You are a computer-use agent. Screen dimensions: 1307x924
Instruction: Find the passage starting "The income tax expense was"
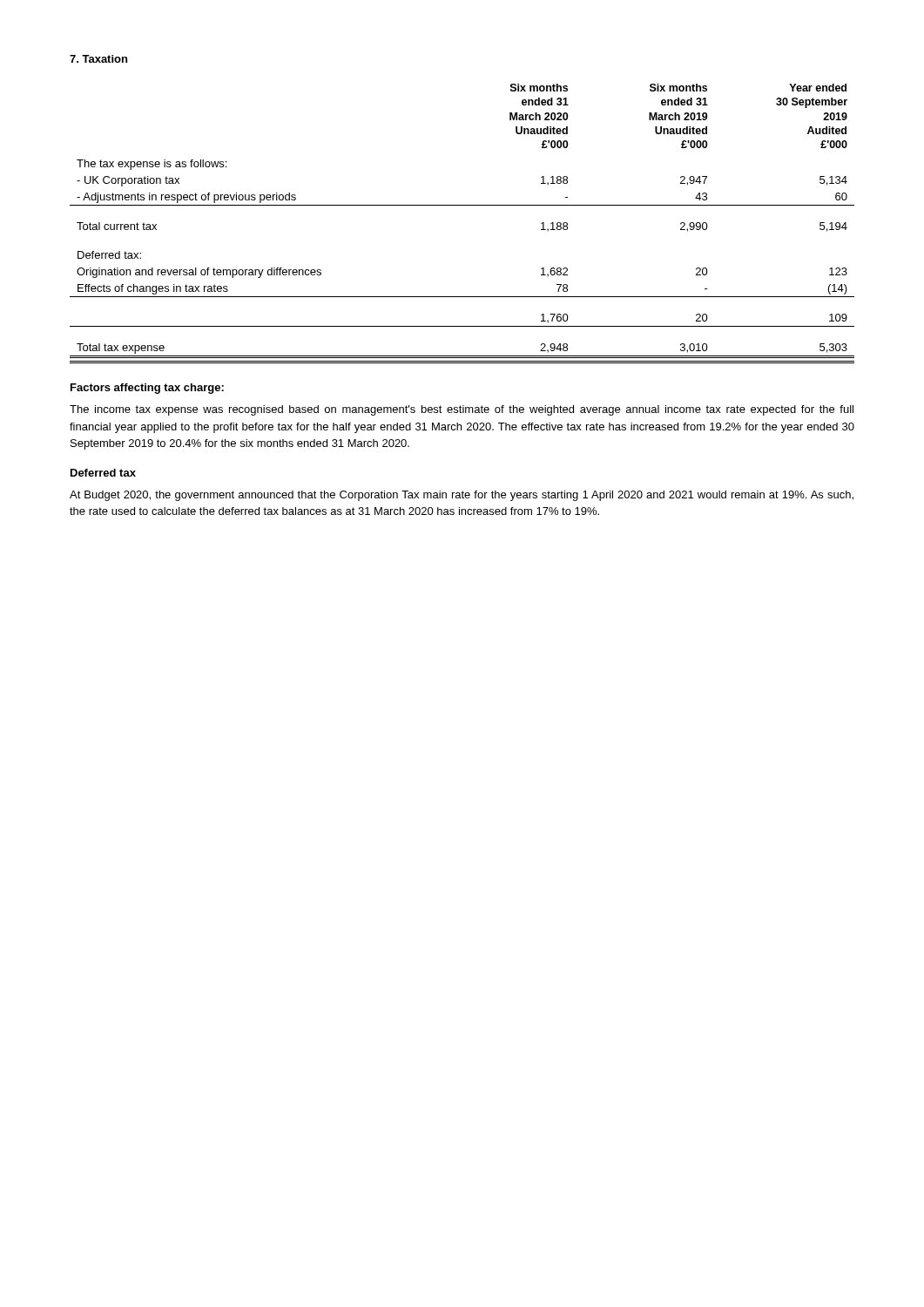(462, 426)
